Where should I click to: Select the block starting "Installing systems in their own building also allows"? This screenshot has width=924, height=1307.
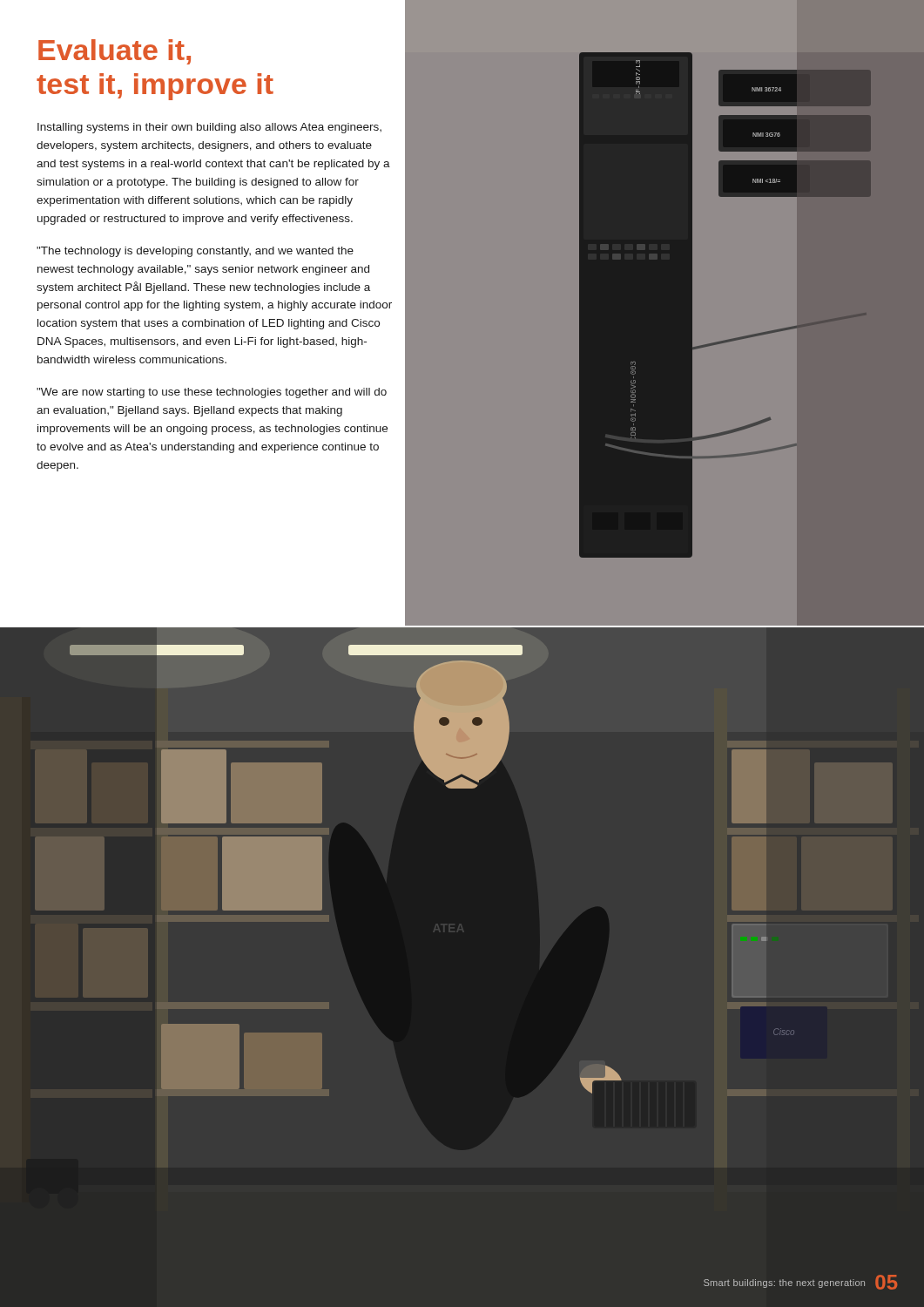coord(215,173)
